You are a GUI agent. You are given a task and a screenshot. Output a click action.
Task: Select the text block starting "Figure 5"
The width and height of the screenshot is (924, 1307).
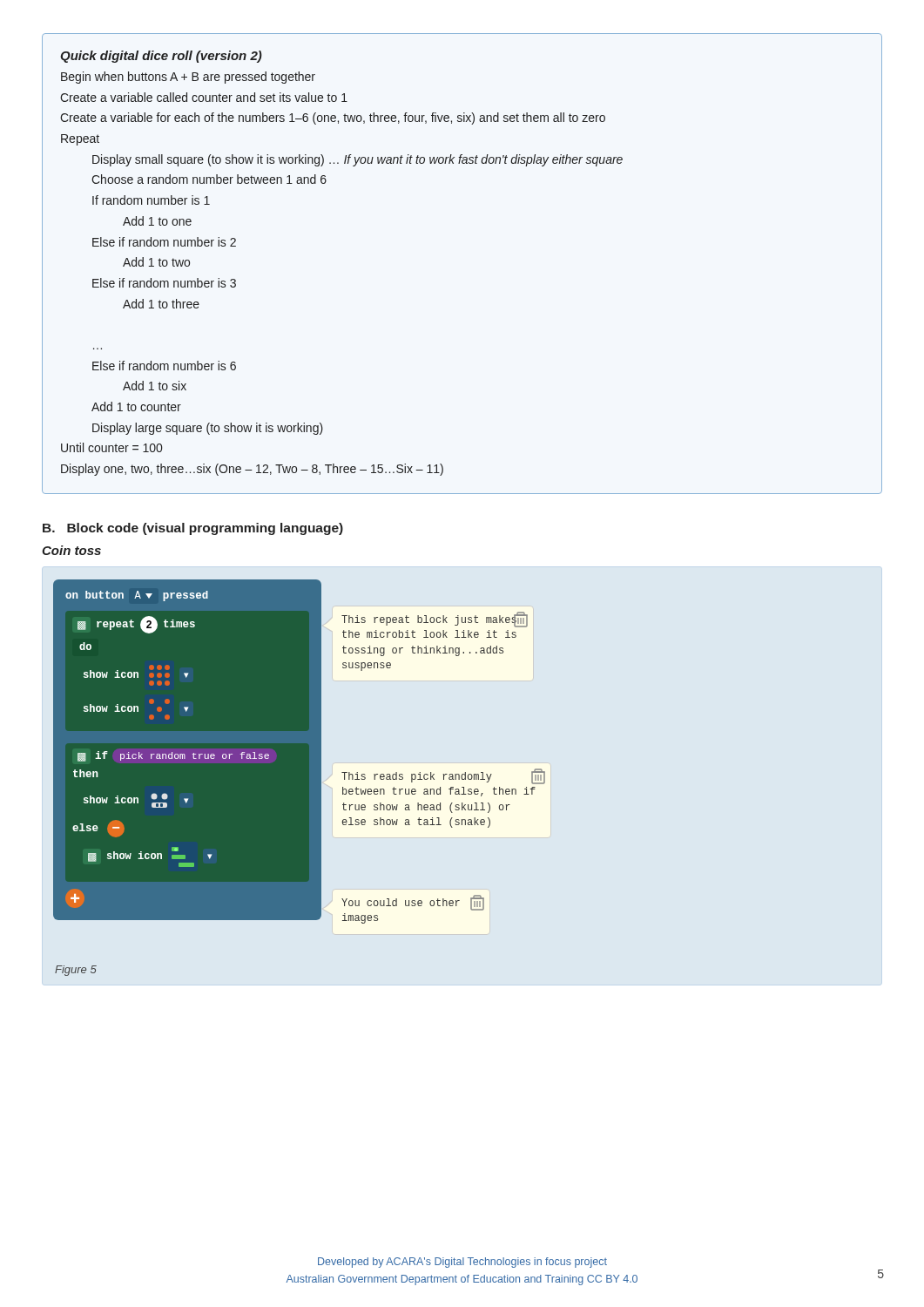(76, 969)
